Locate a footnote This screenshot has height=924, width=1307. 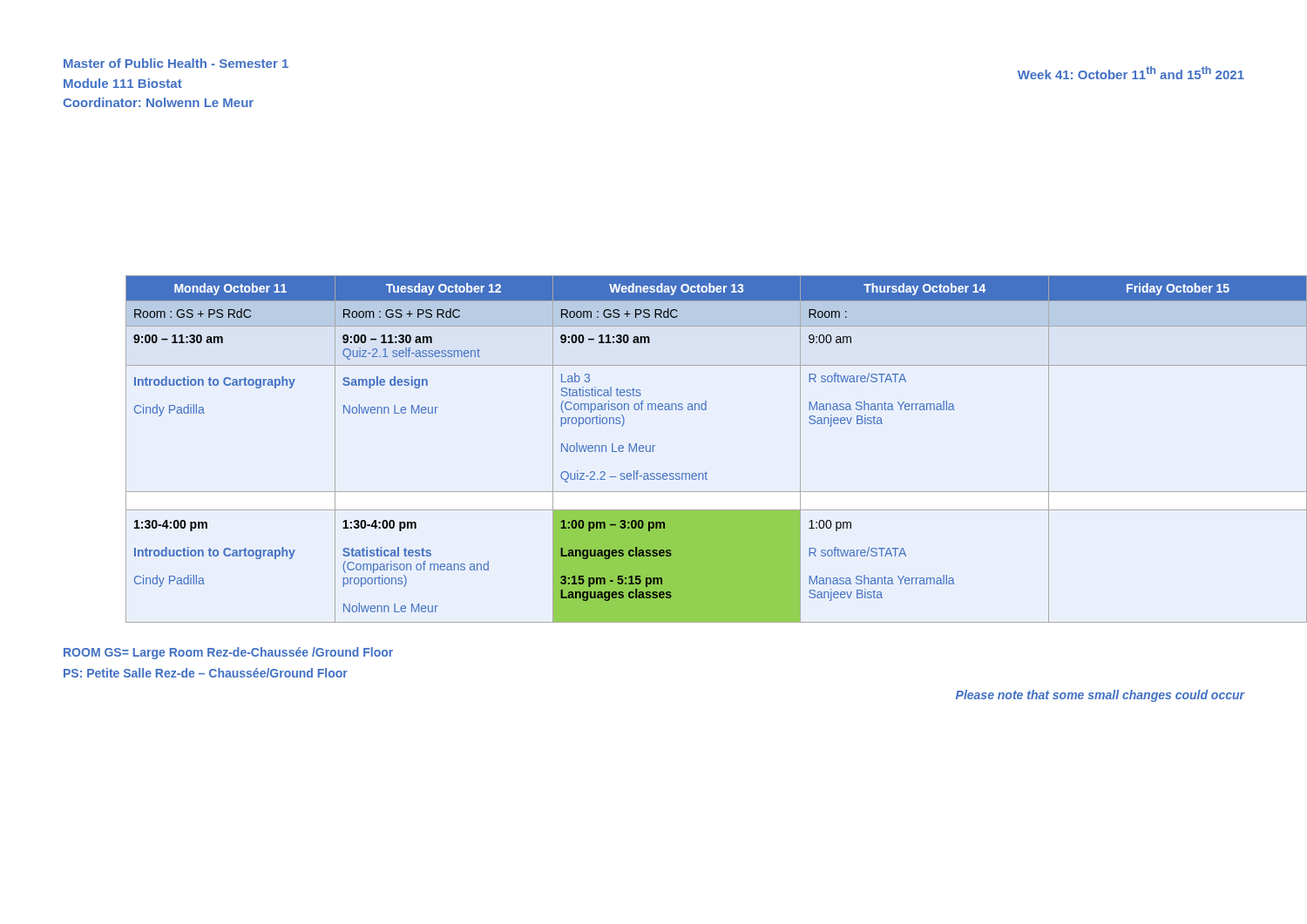click(x=1100, y=695)
